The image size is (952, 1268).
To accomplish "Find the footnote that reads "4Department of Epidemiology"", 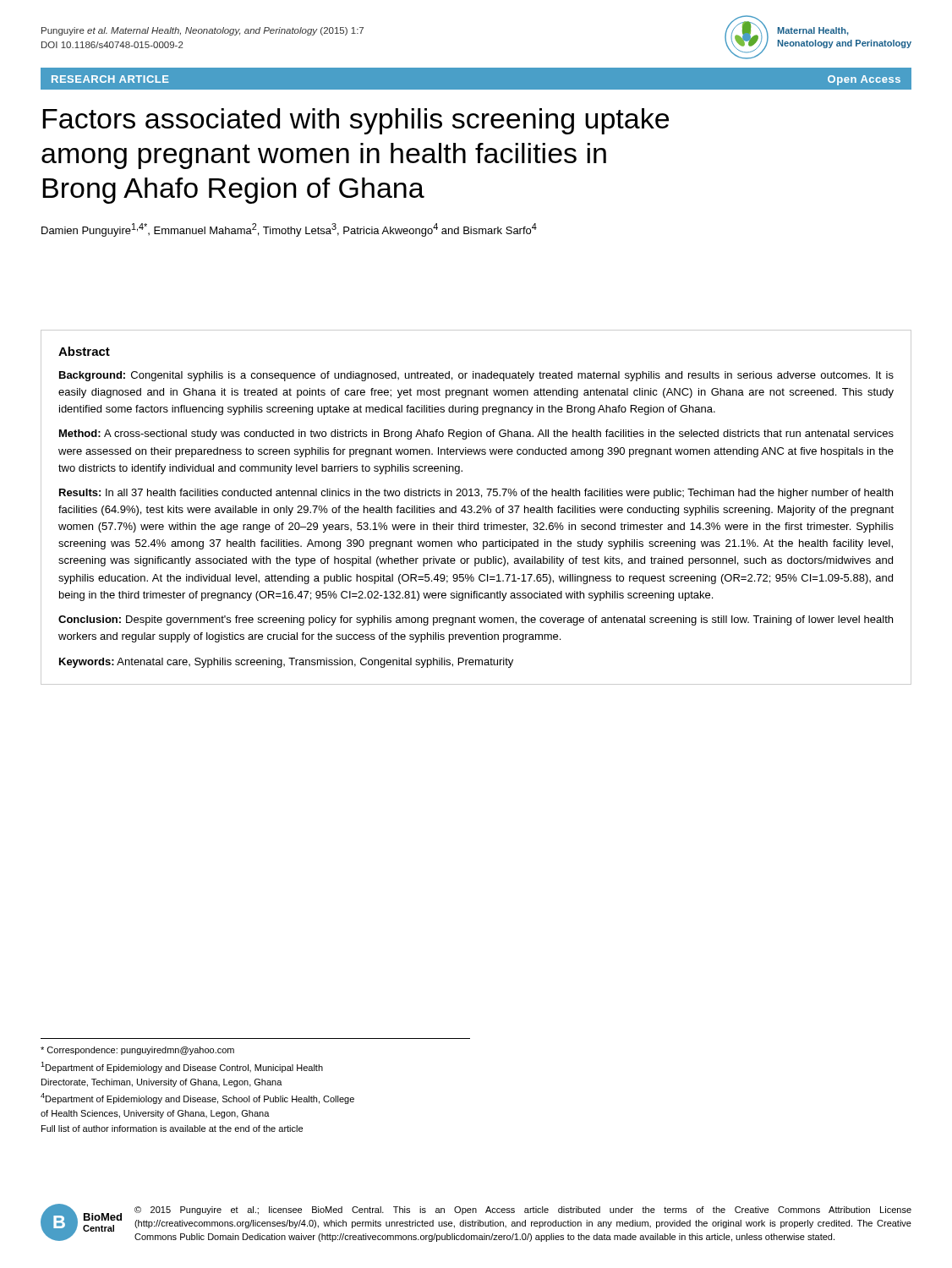I will tap(198, 1098).
